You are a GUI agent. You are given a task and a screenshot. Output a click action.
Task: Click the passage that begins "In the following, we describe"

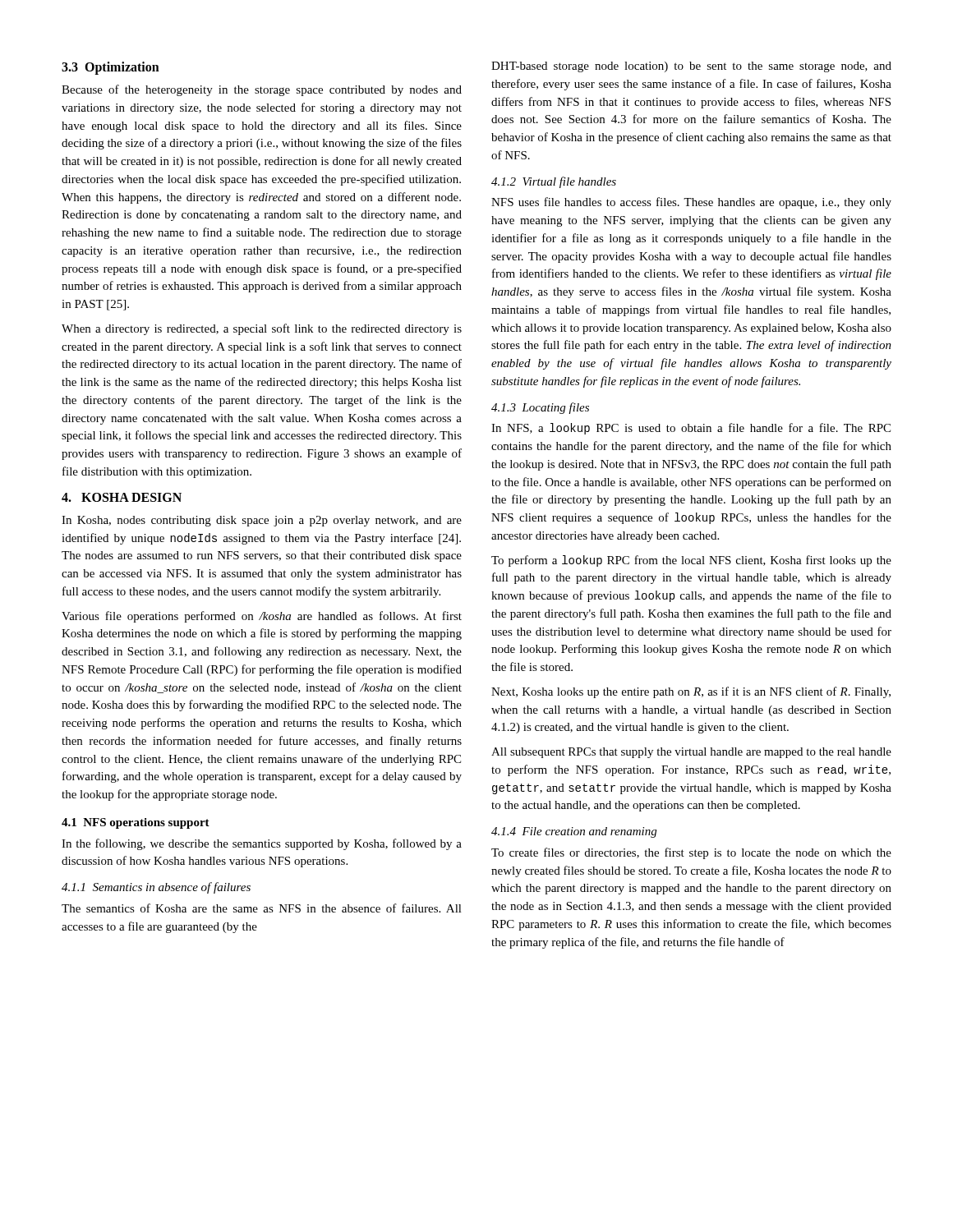262,853
